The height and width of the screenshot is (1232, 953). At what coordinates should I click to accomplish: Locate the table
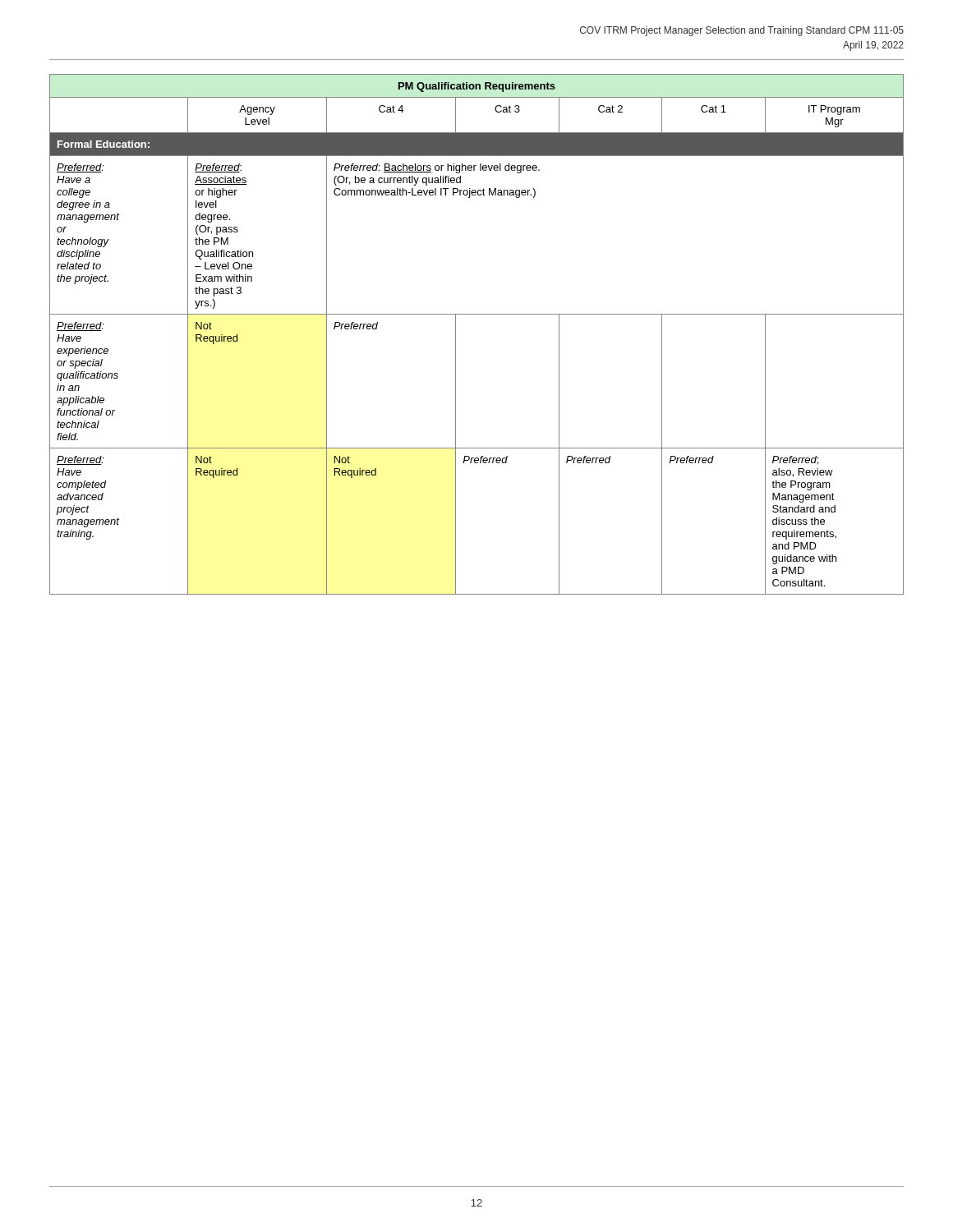pyautogui.click(x=476, y=334)
